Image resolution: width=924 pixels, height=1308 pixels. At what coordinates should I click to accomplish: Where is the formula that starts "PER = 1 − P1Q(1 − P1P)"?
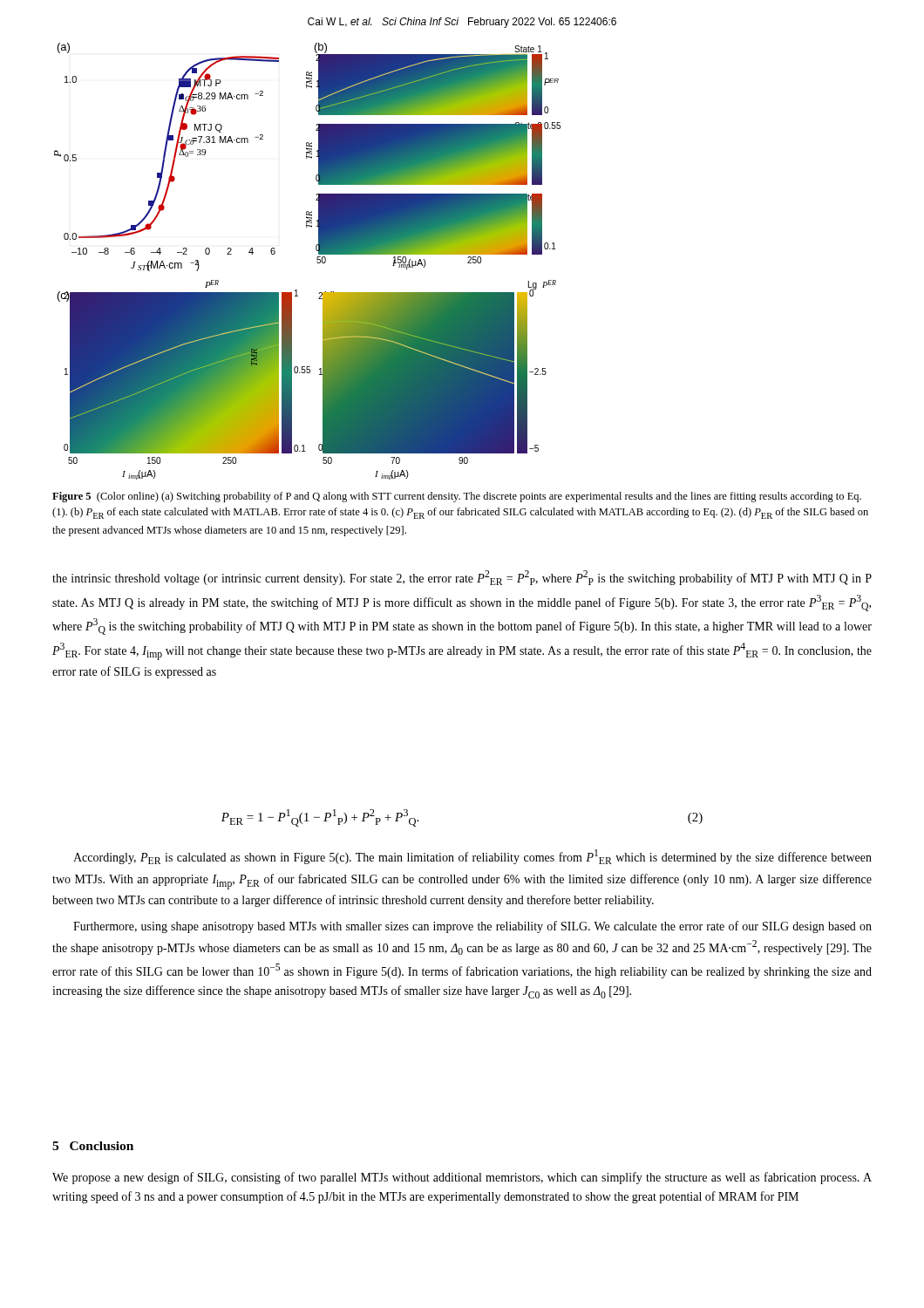(x=327, y=818)
